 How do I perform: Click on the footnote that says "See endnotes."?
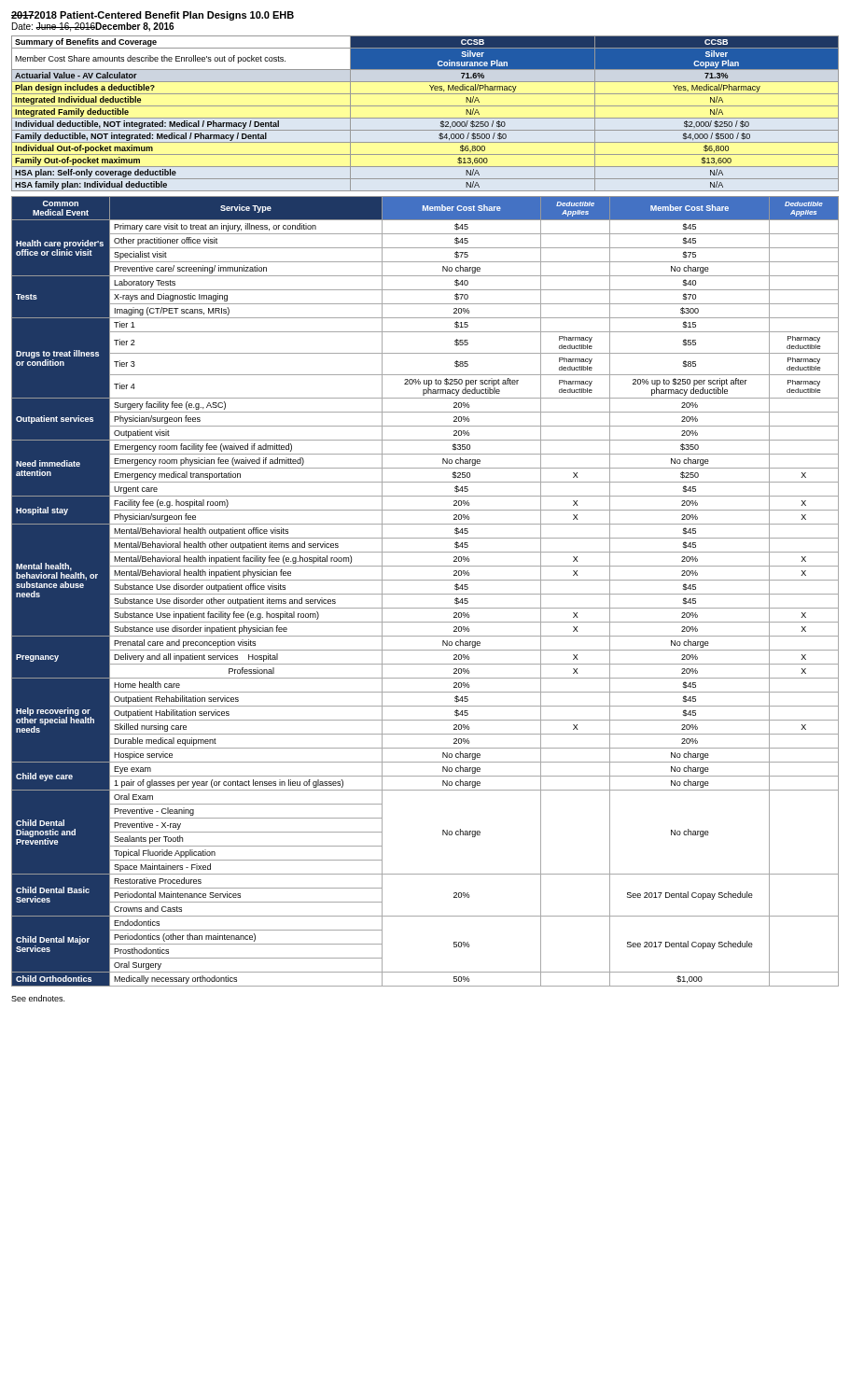pyautogui.click(x=38, y=999)
